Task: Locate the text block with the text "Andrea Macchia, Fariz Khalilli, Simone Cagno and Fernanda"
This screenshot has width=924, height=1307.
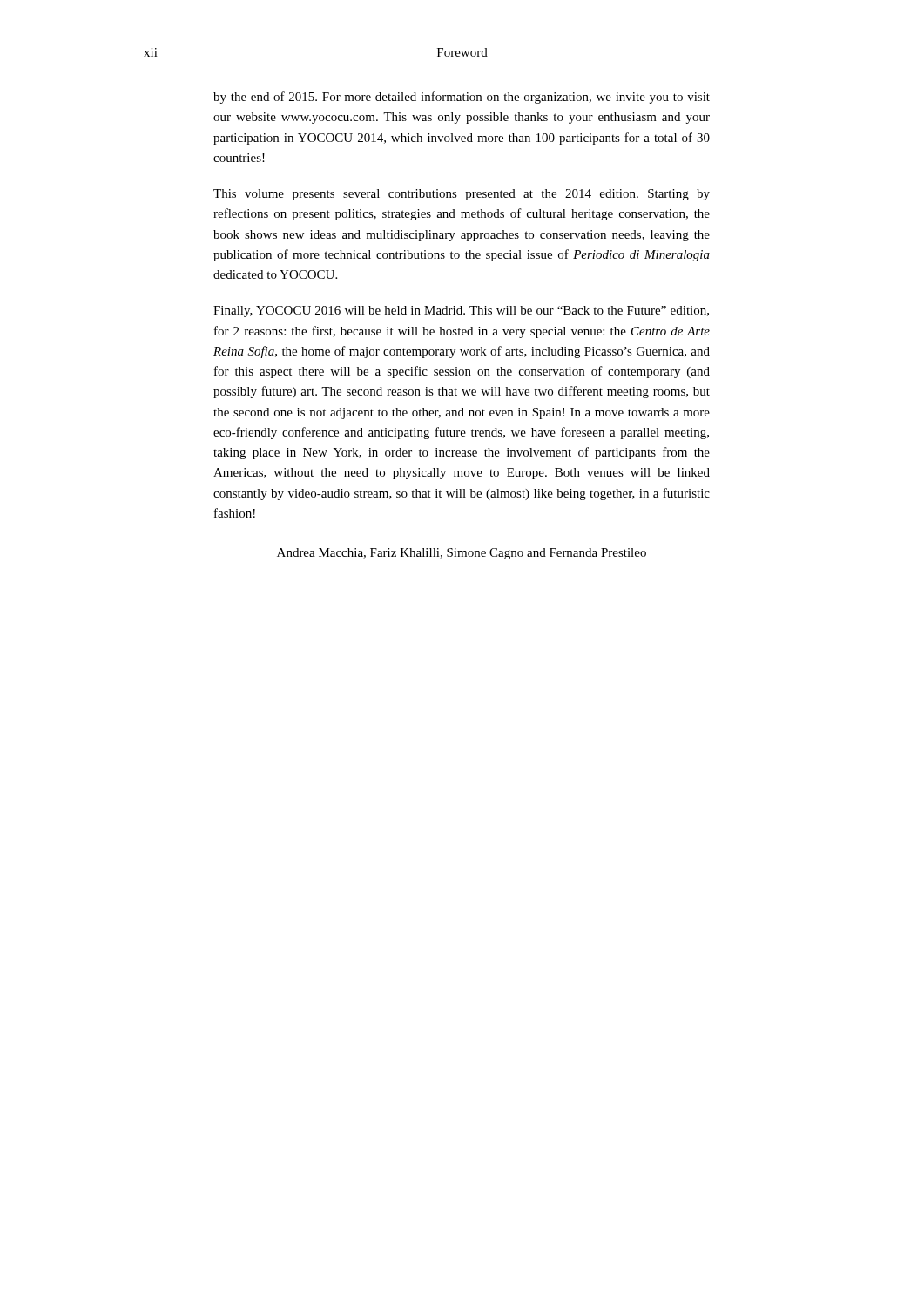Action: click(462, 552)
